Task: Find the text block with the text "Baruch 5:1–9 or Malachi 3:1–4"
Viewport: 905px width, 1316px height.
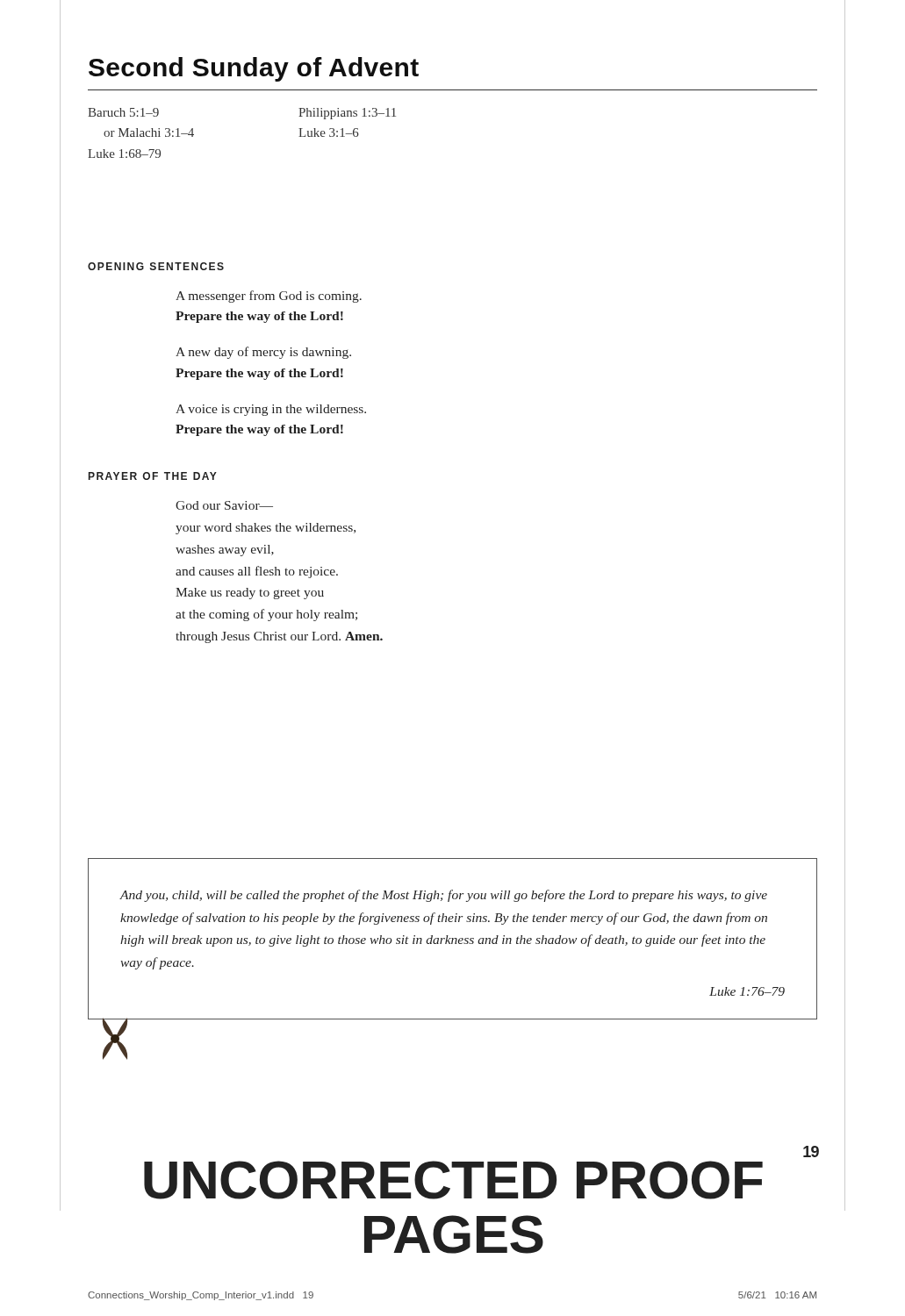Action: pyautogui.click(x=121, y=114)
